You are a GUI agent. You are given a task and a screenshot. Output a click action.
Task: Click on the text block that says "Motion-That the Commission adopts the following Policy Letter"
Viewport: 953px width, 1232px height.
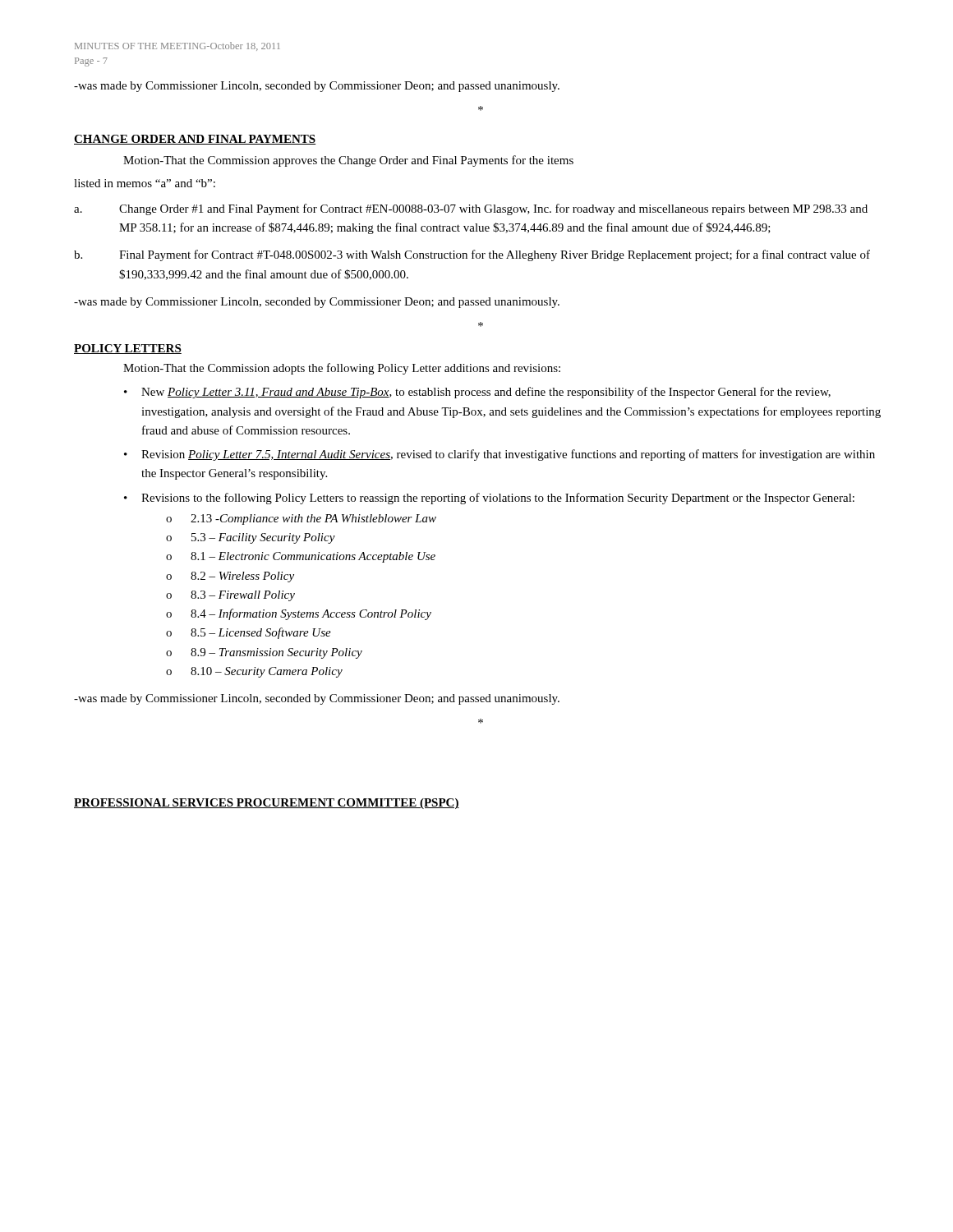point(342,368)
